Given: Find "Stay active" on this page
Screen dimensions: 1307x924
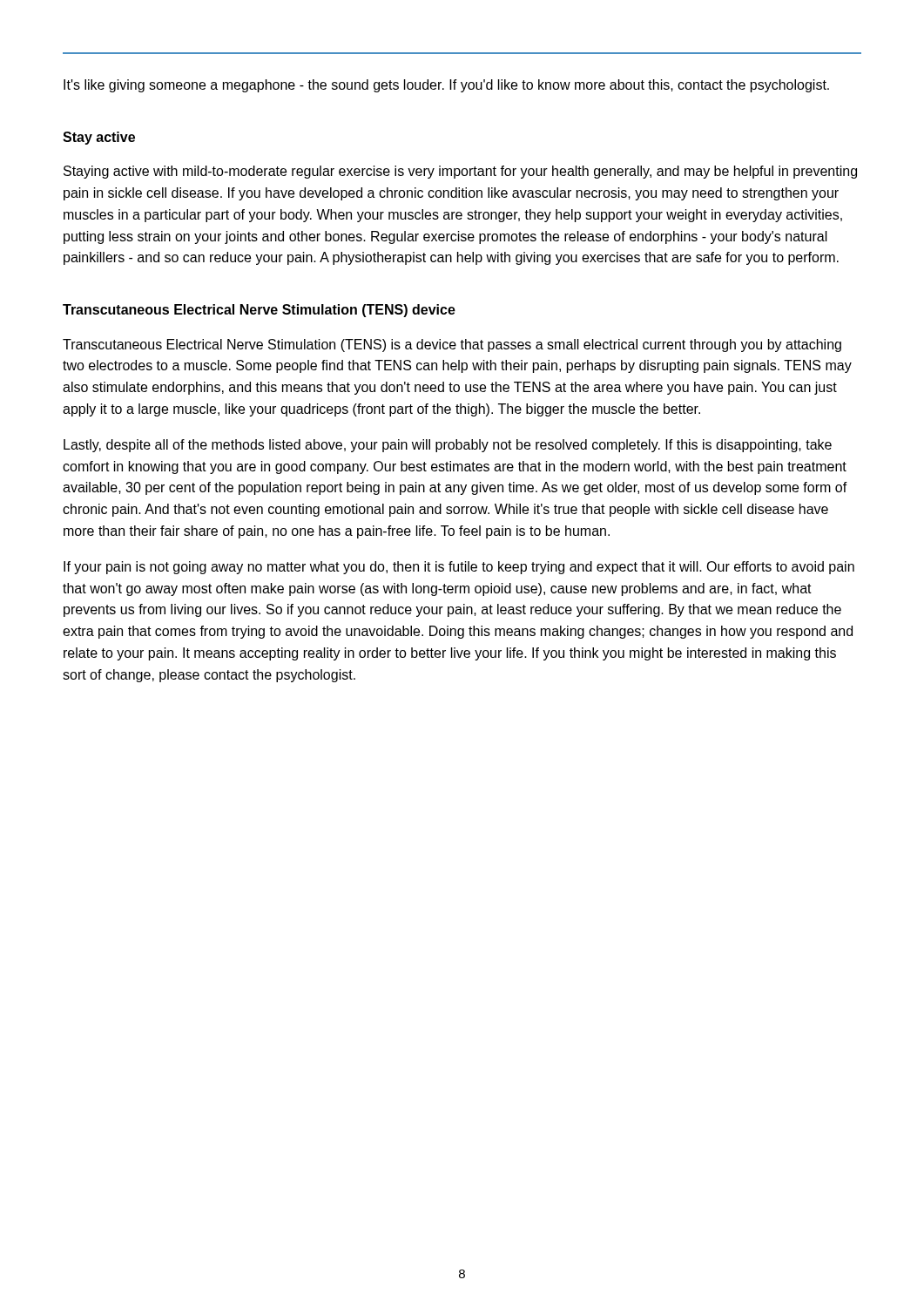Looking at the screenshot, I should [99, 138].
